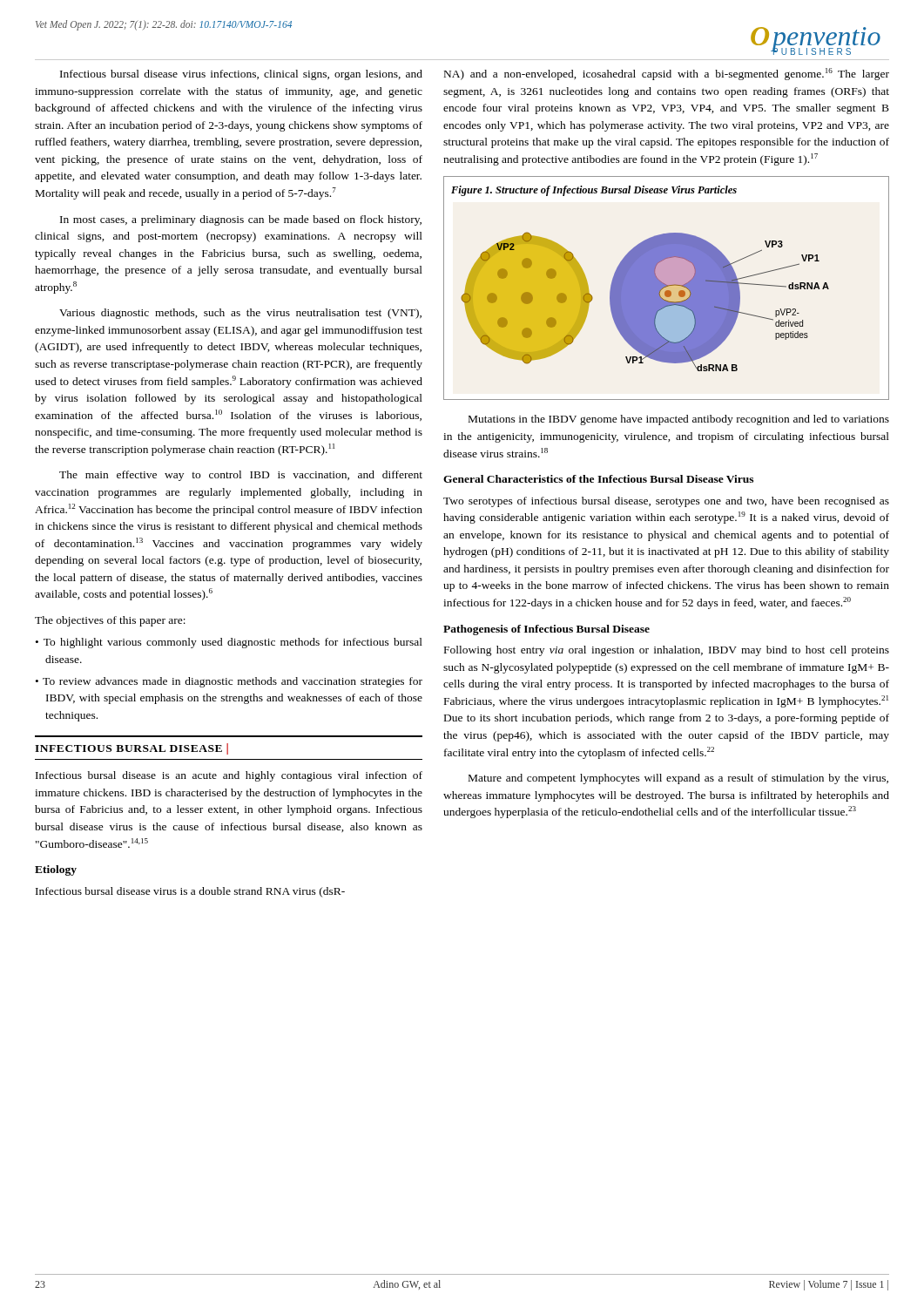Navigate to the region starting "• To review advances made in diagnostic methods"
Viewport: 924px width, 1307px height.
coord(229,698)
